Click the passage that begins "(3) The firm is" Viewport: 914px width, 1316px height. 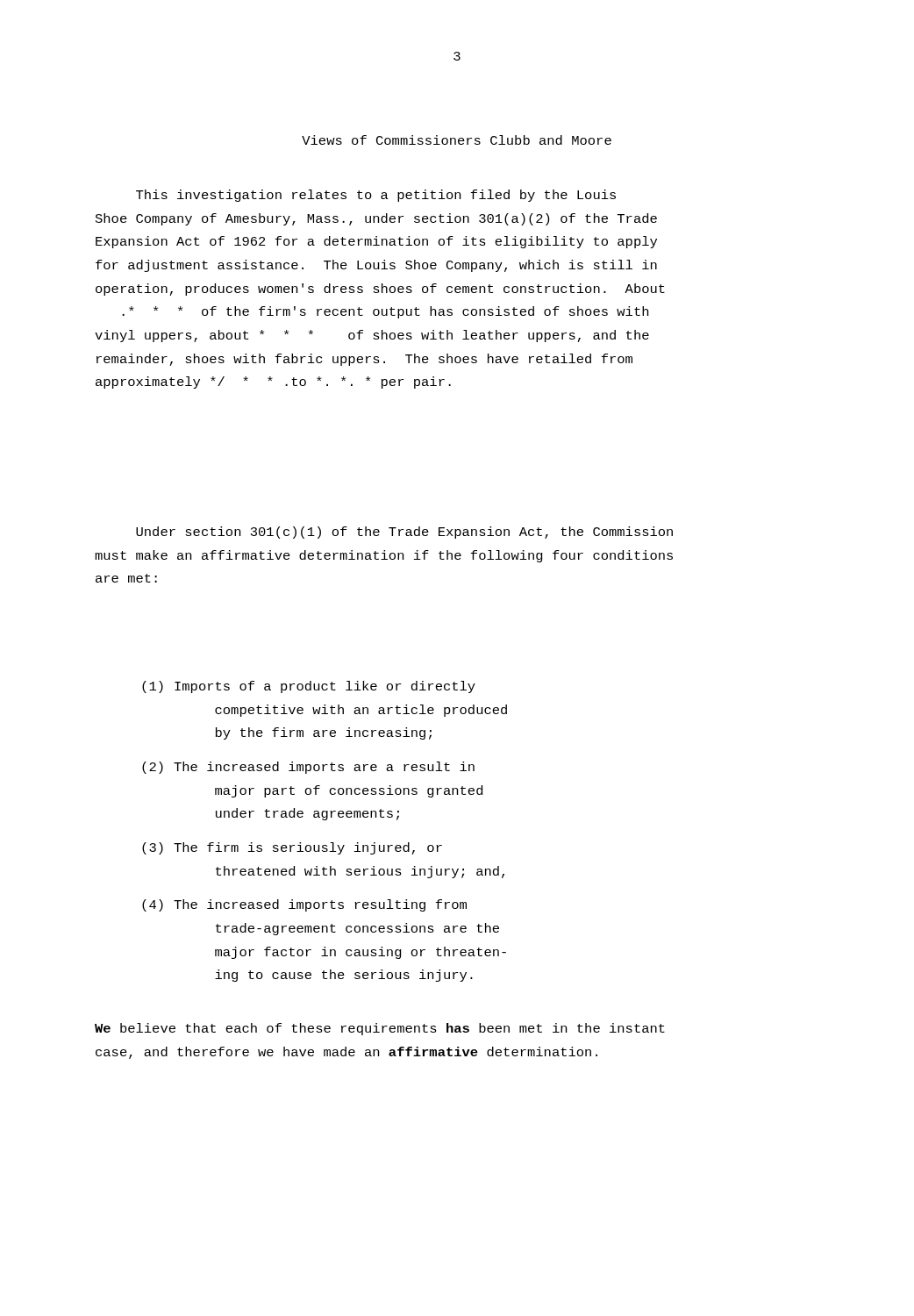457,860
